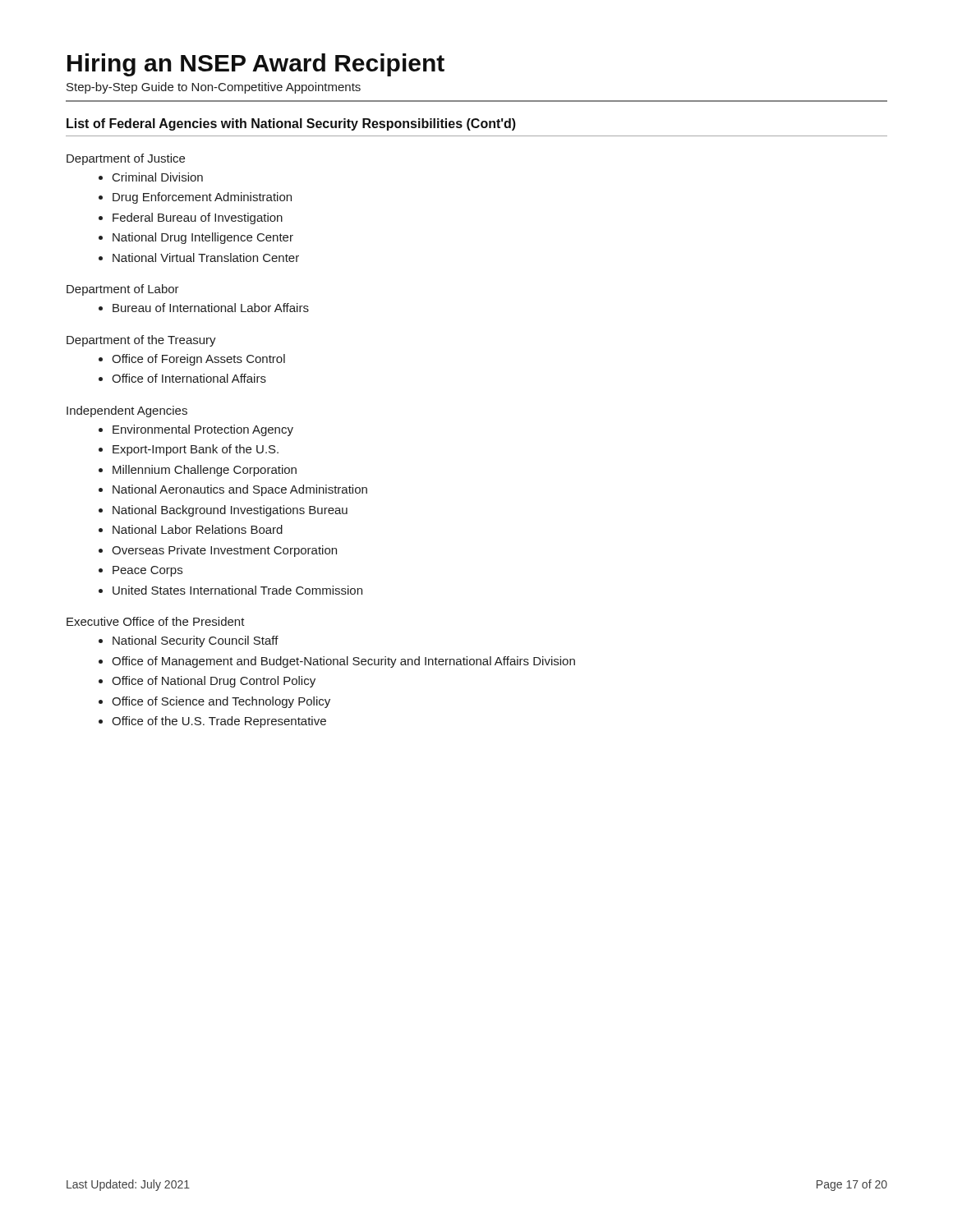The height and width of the screenshot is (1232, 953).
Task: Click where it says "Office of Foreign Assets Control"
Action: (x=199, y=358)
